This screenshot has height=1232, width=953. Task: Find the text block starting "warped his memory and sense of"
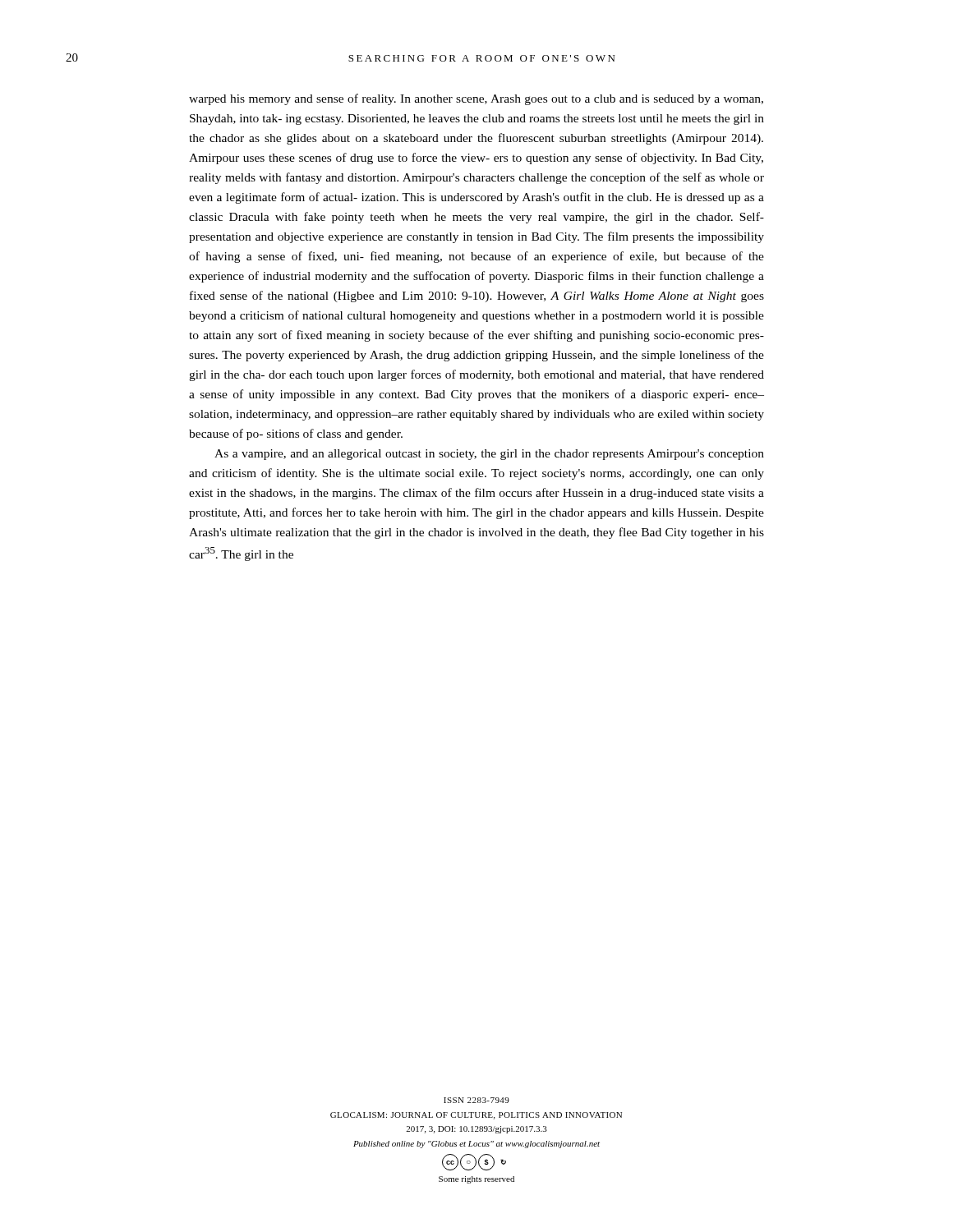(x=476, y=327)
